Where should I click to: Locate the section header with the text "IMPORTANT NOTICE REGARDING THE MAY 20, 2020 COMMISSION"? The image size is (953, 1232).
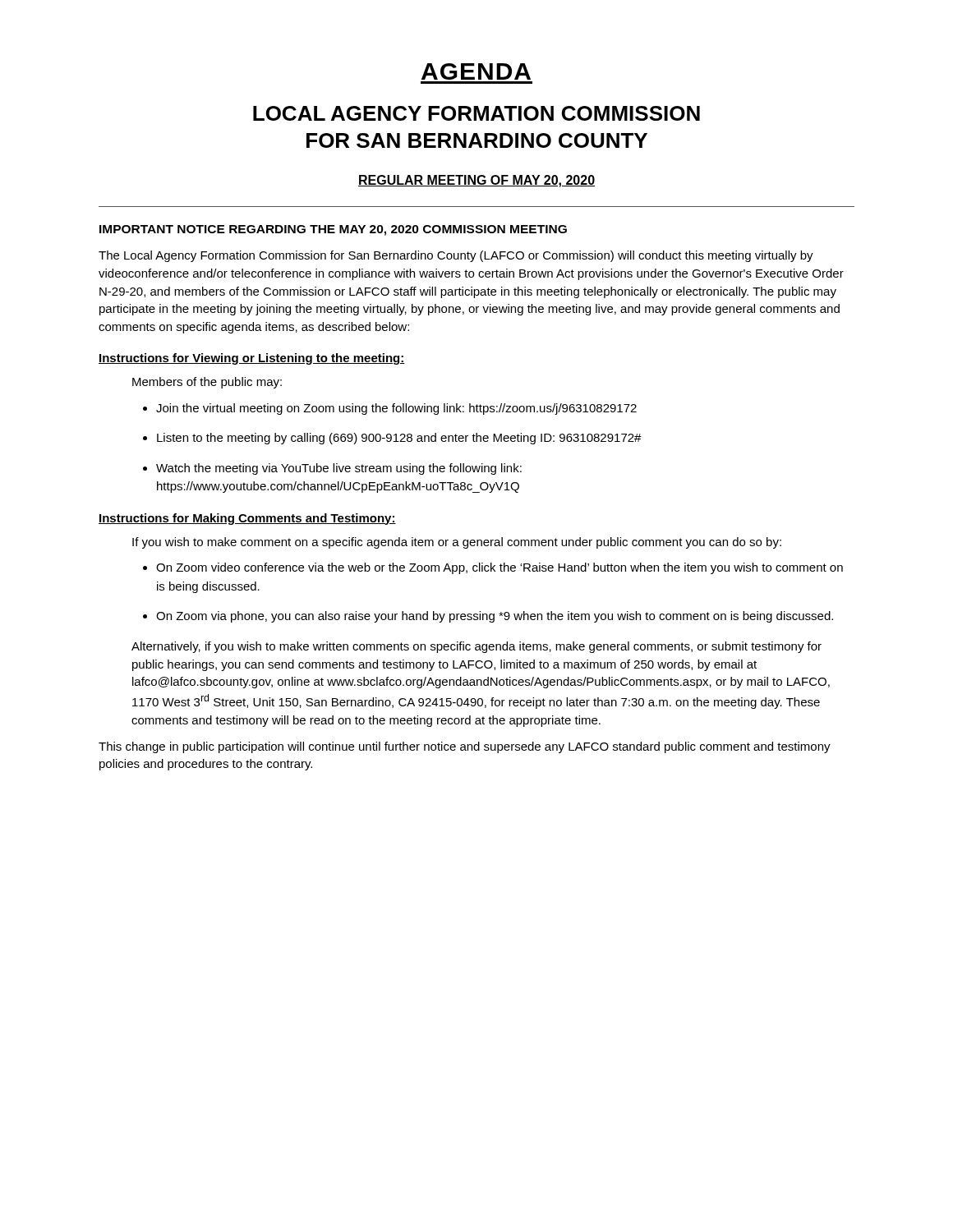(476, 229)
